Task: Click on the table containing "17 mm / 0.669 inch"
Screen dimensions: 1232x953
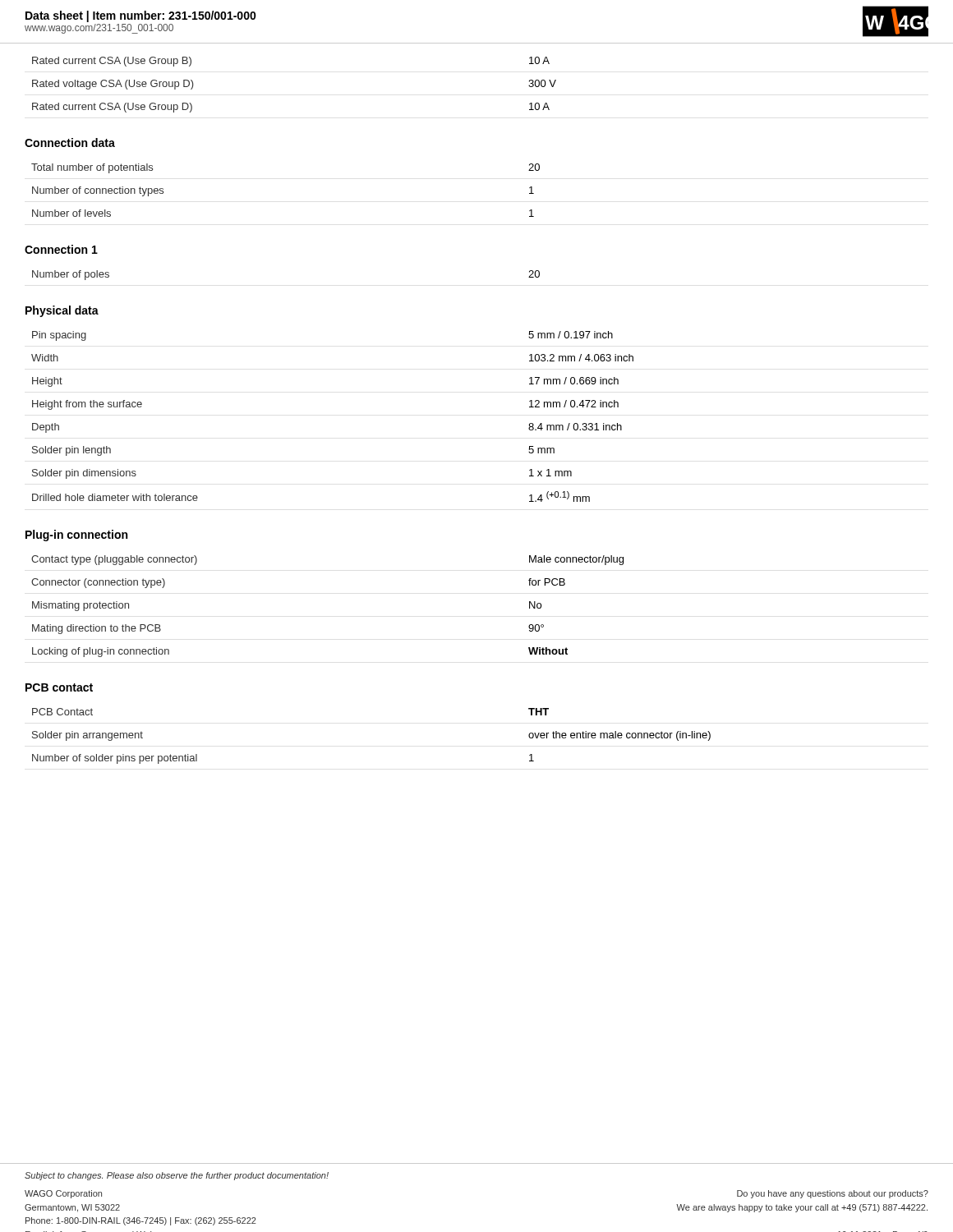Action: tap(476, 417)
